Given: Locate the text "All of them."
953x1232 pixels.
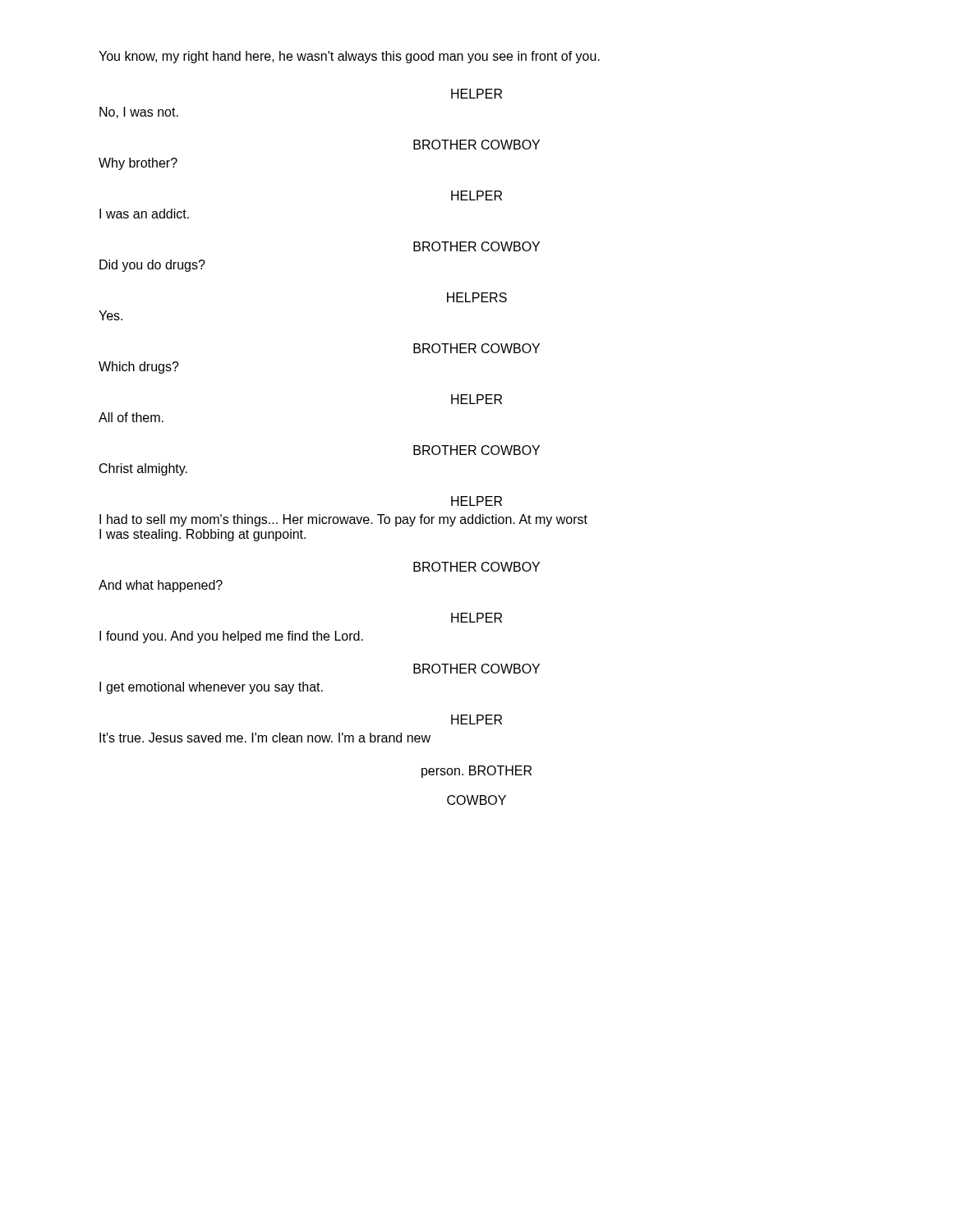Looking at the screenshot, I should point(131,418).
